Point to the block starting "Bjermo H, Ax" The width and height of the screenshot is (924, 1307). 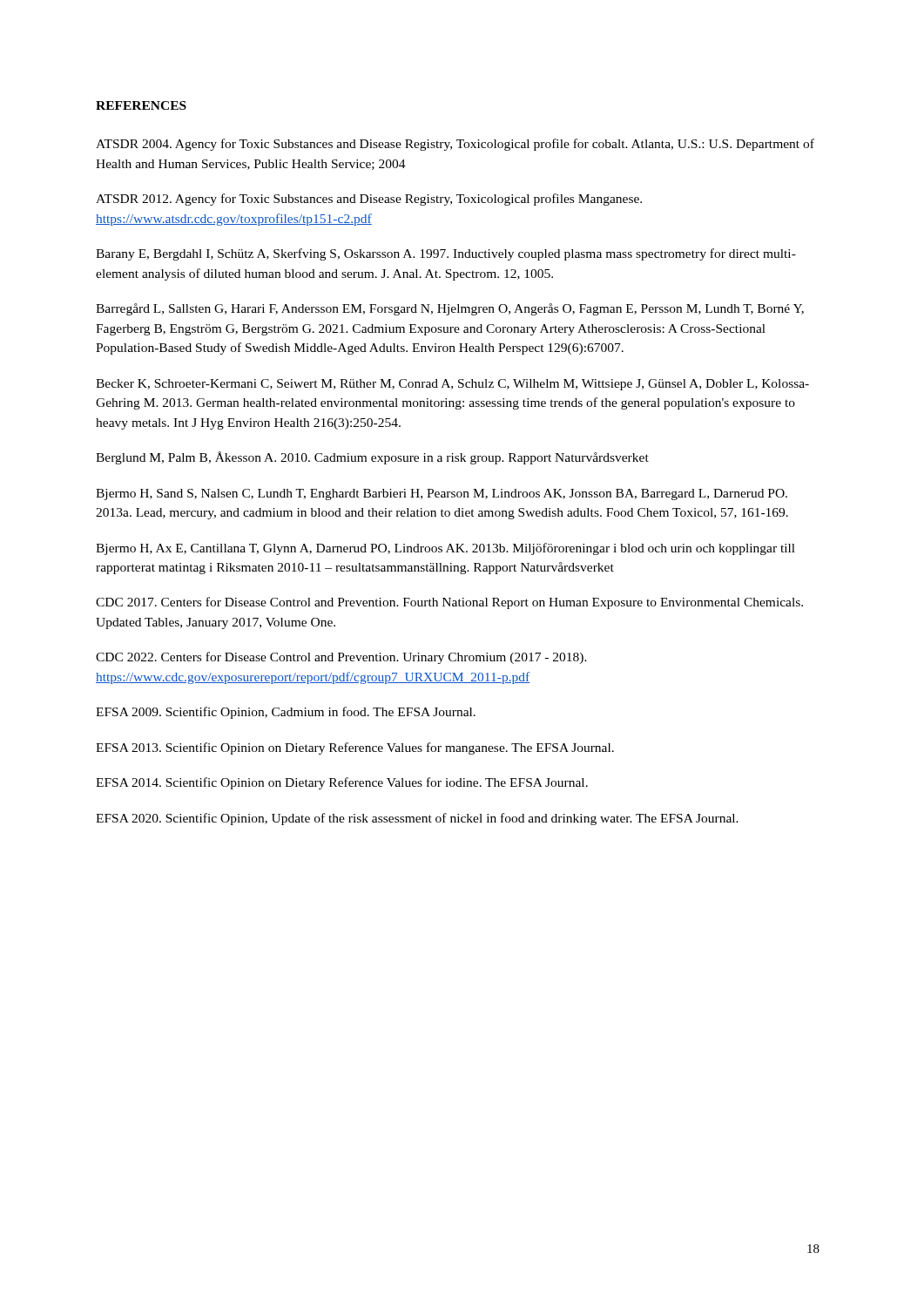[446, 557]
